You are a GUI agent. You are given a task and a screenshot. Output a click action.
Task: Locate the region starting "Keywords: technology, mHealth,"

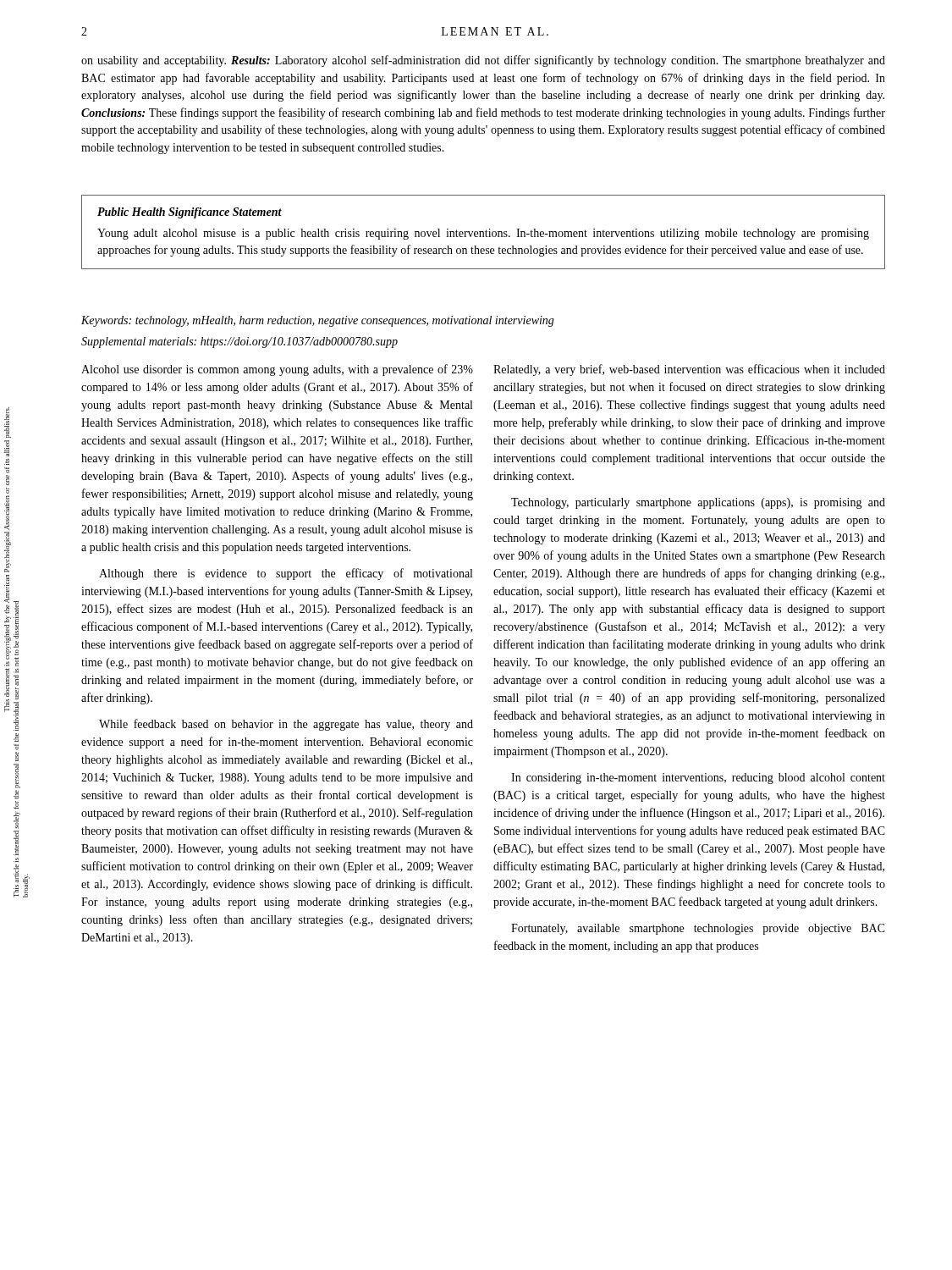[318, 320]
